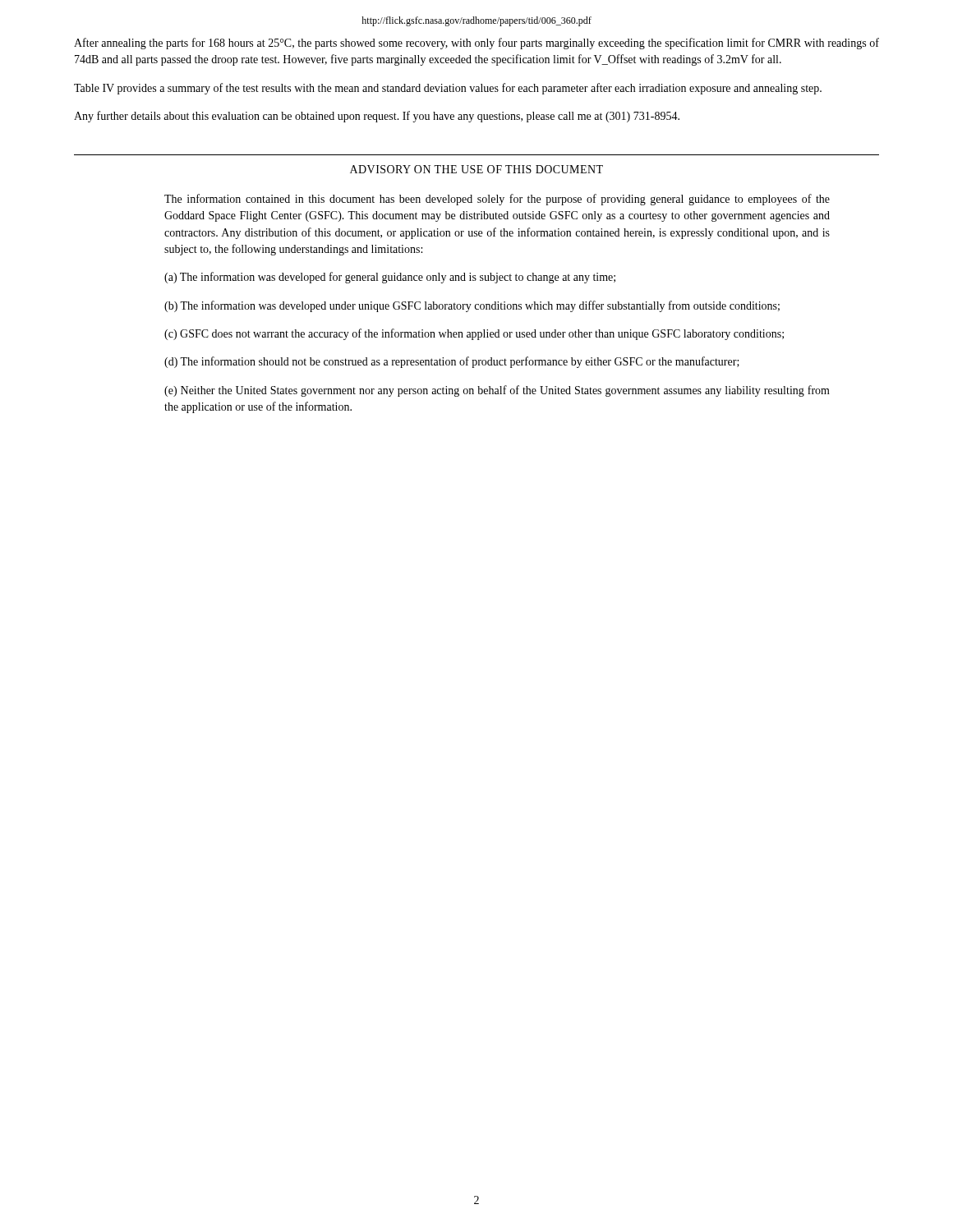
Task: Locate the list item with the text "(d) The information"
Action: click(x=452, y=362)
